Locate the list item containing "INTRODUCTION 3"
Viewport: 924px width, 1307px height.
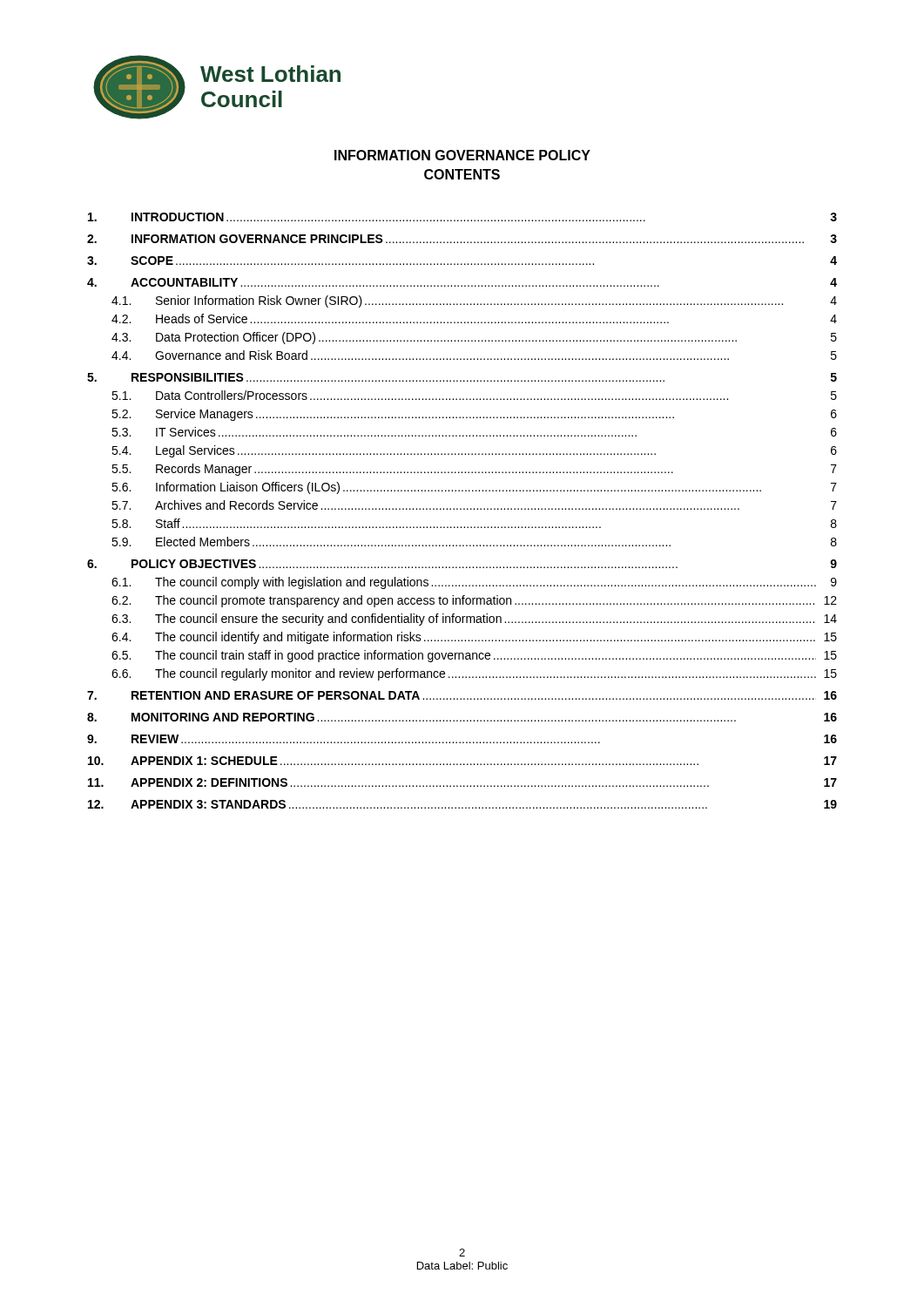(x=462, y=217)
